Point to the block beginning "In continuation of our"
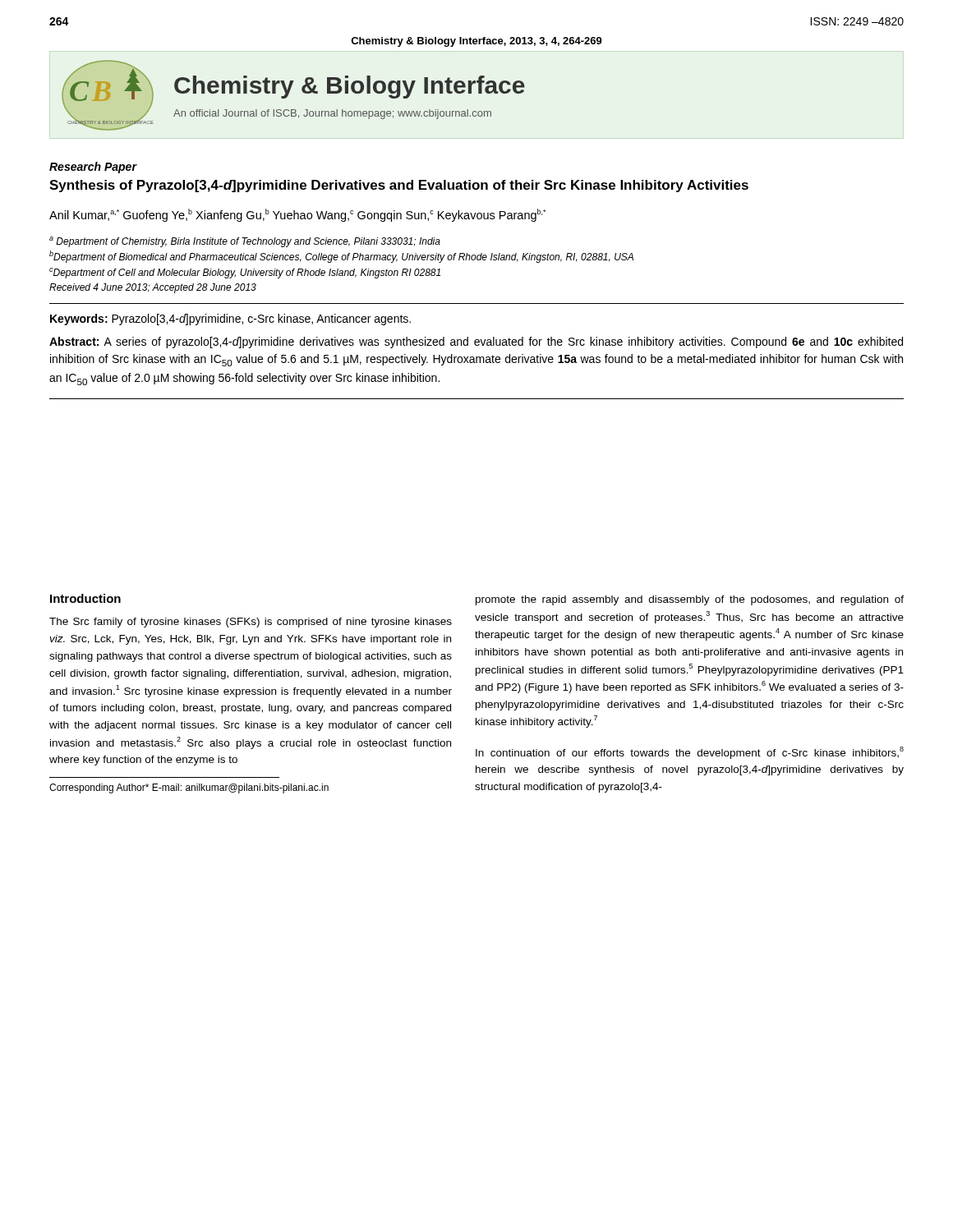953x1232 pixels. 689,769
